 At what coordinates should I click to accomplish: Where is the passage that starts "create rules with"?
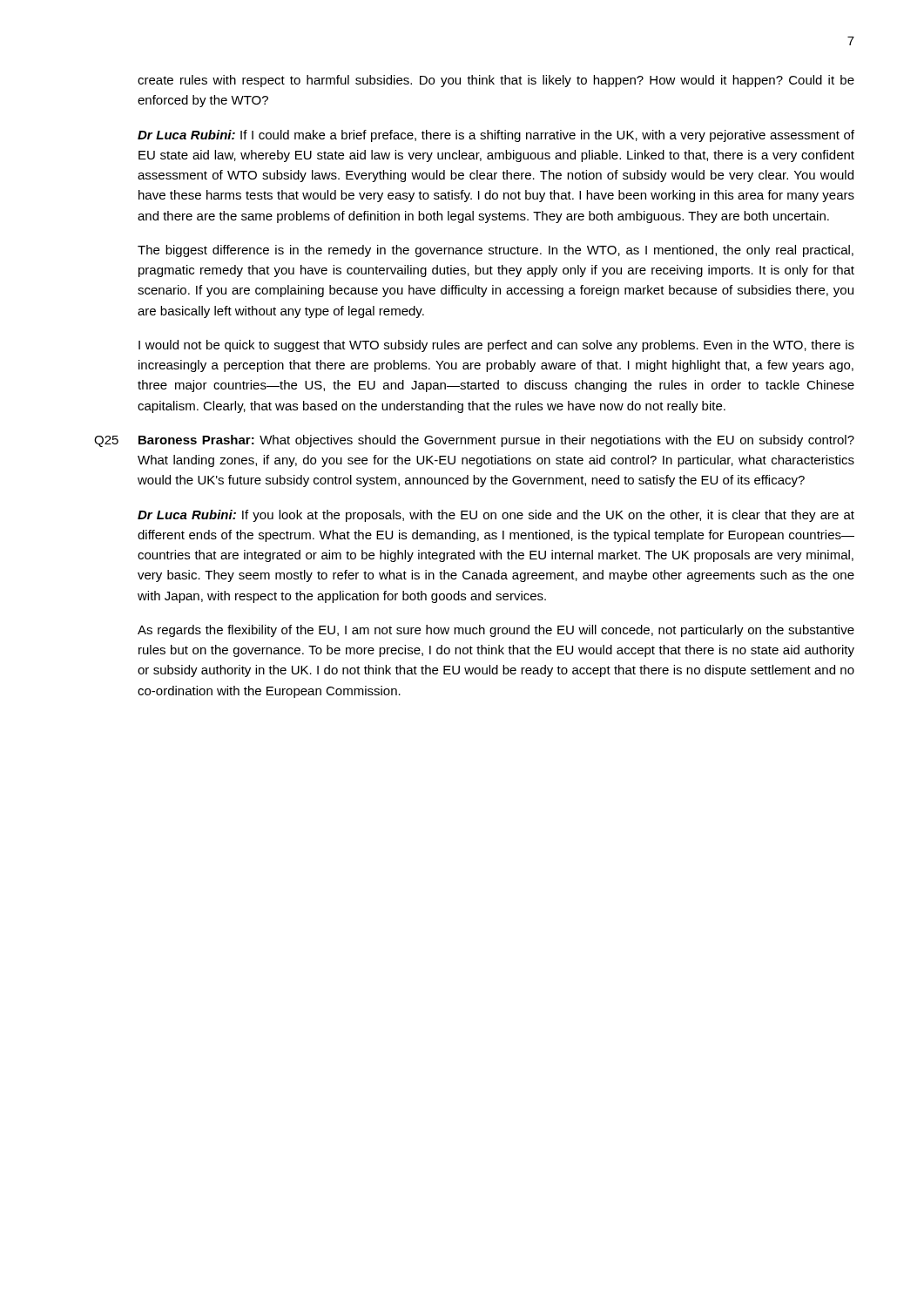click(496, 90)
